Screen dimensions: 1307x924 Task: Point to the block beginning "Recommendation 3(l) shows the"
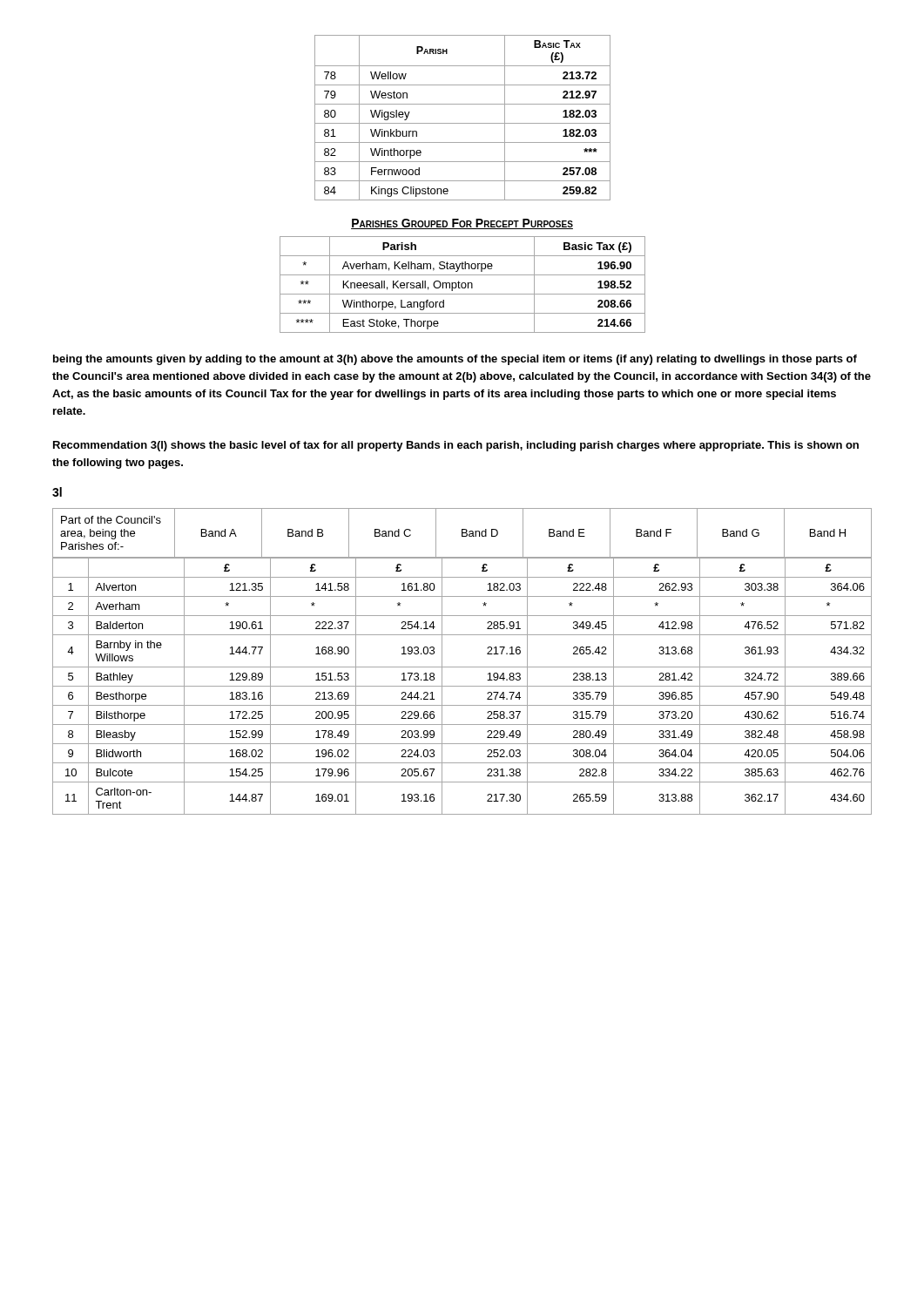coord(456,453)
